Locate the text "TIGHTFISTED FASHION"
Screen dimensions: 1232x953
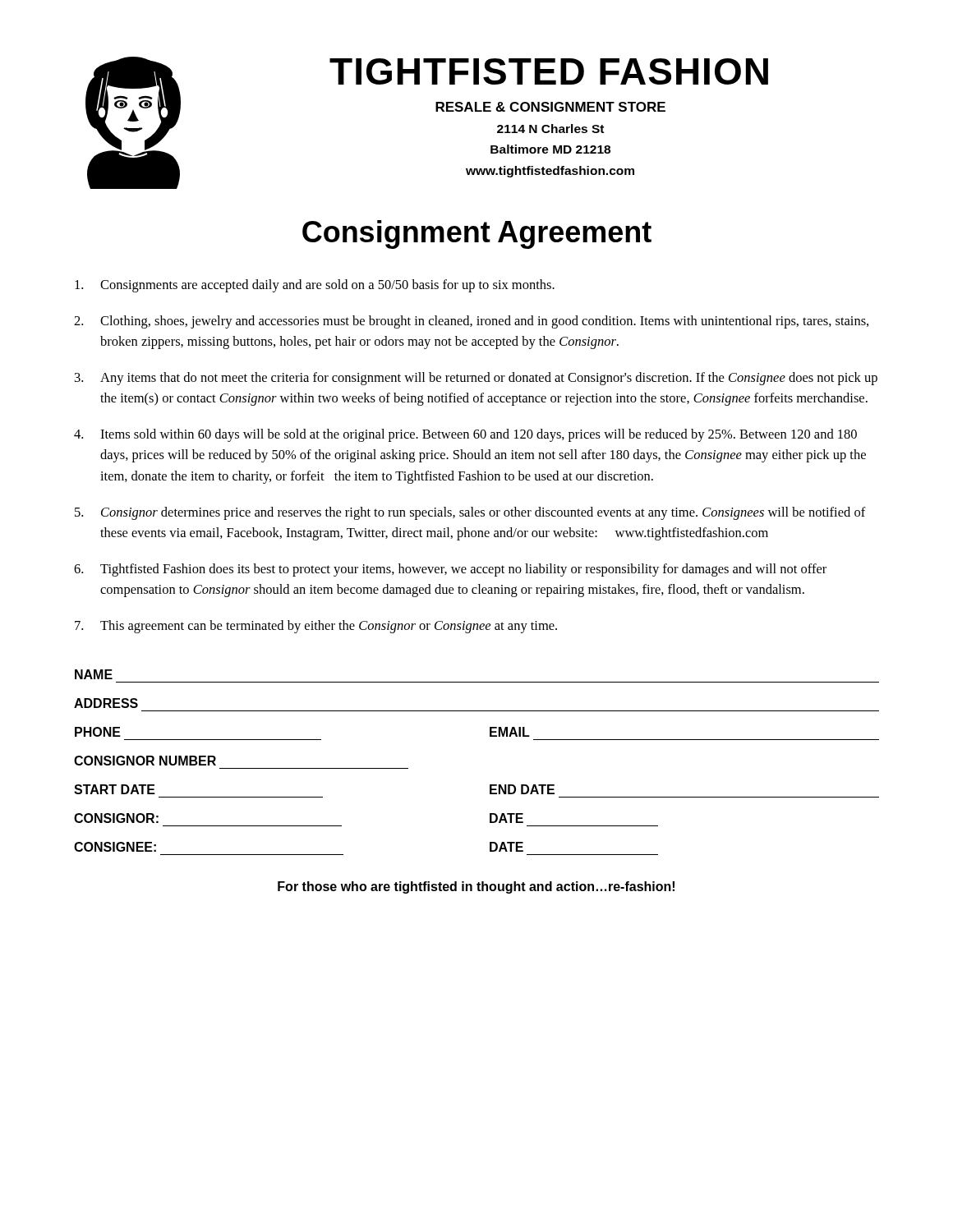[x=550, y=71]
